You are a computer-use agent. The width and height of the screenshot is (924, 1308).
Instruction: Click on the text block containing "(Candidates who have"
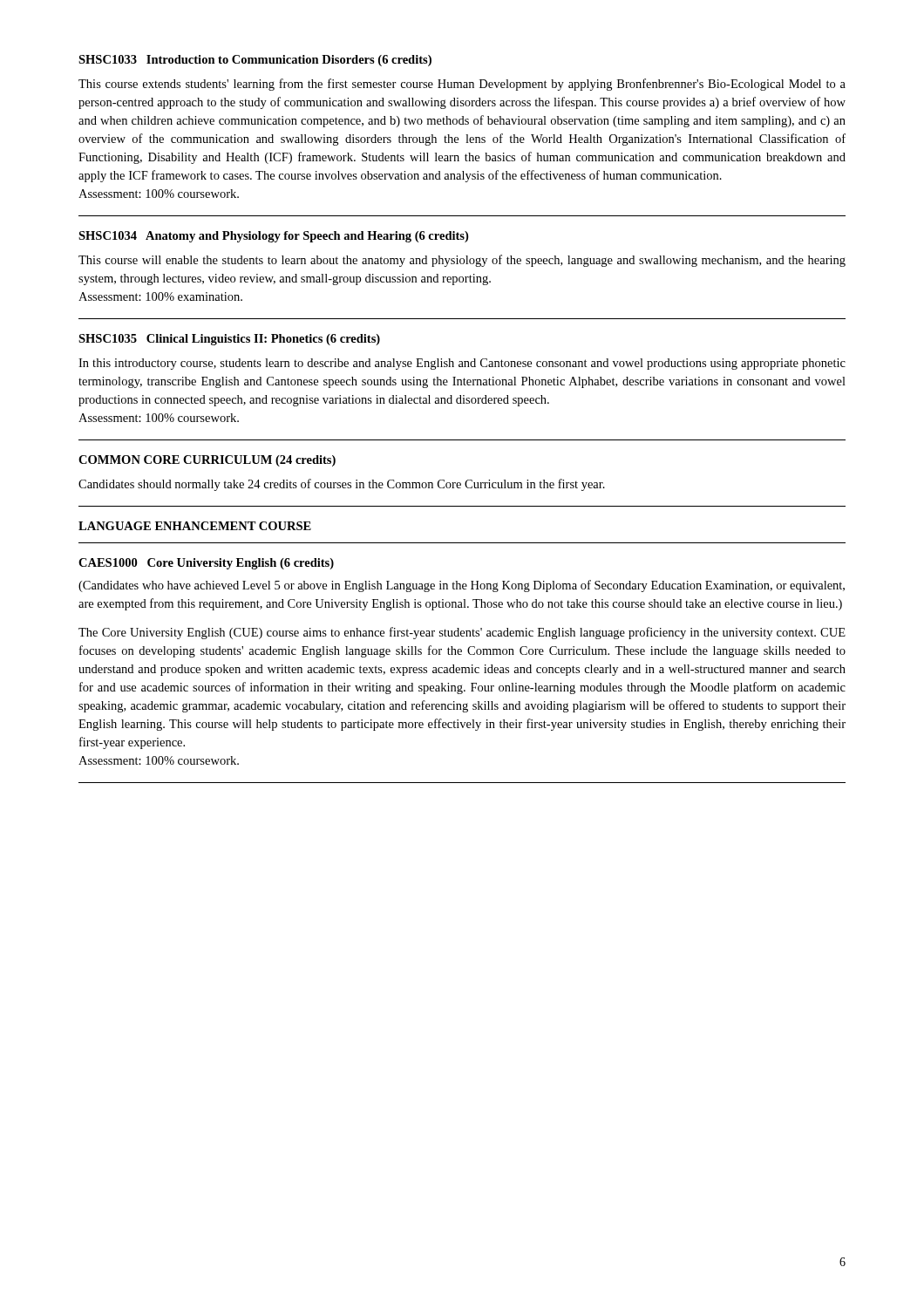point(462,594)
